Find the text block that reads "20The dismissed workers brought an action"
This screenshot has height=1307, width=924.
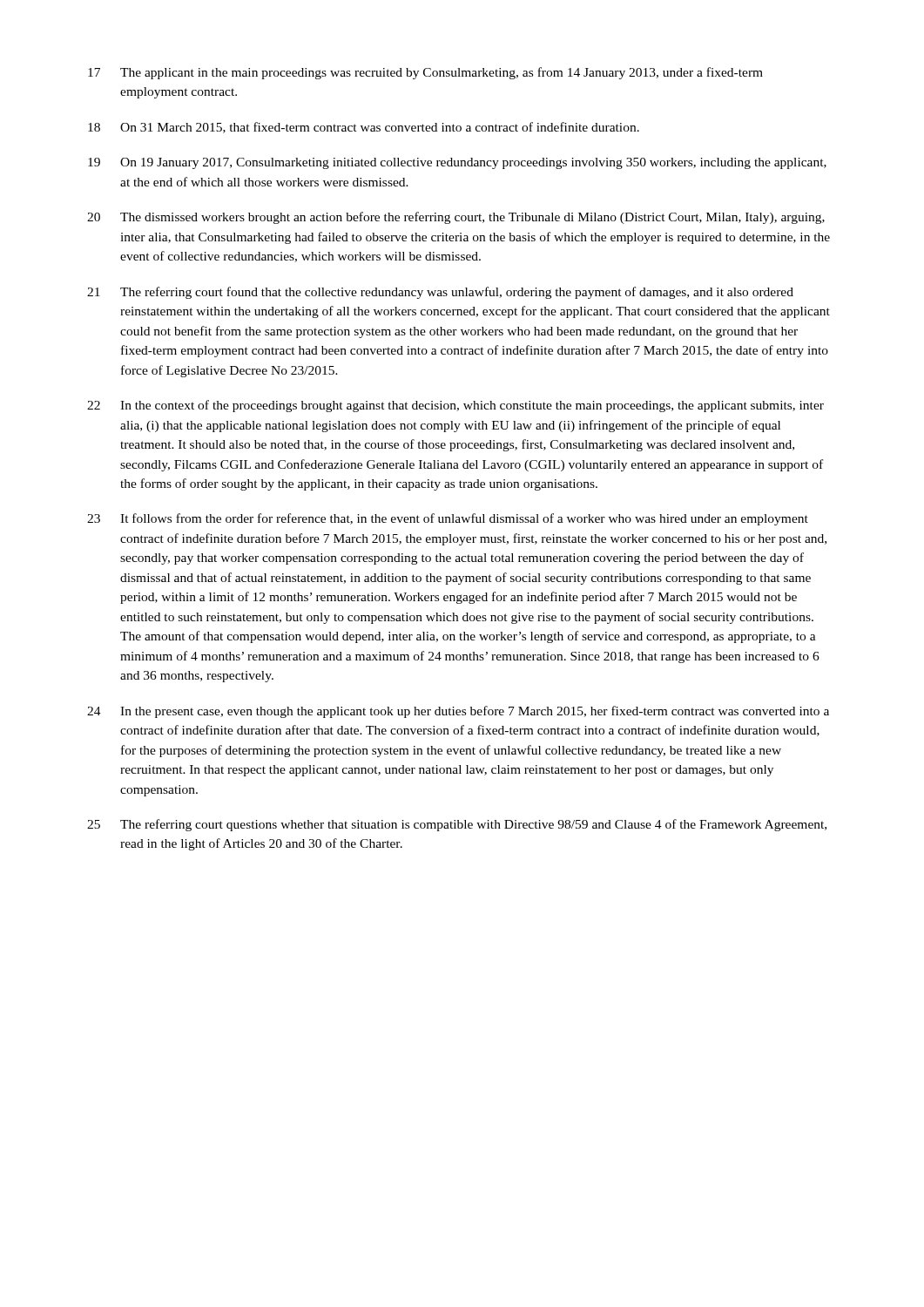coord(460,237)
